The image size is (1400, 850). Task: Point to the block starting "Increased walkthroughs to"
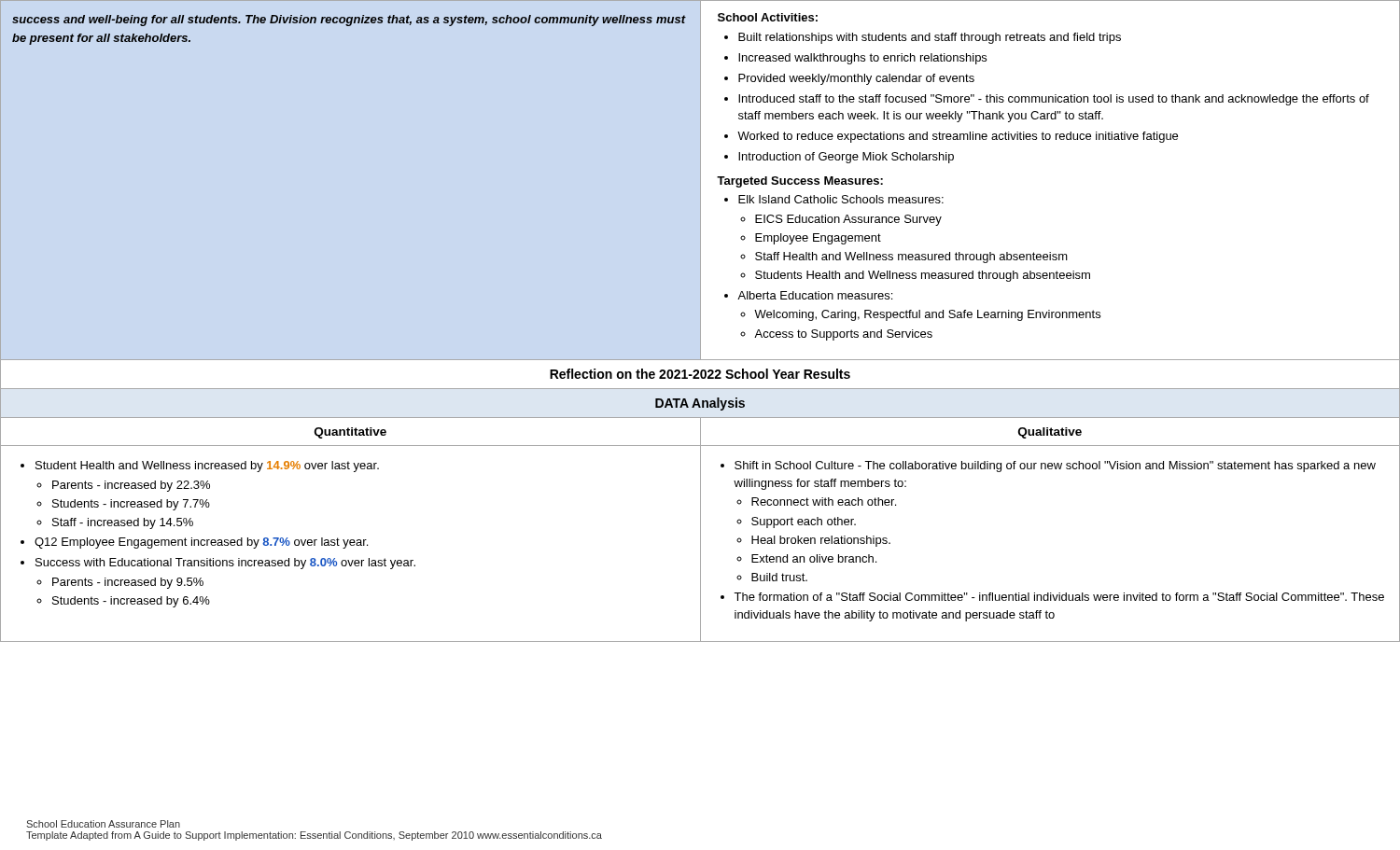click(863, 57)
